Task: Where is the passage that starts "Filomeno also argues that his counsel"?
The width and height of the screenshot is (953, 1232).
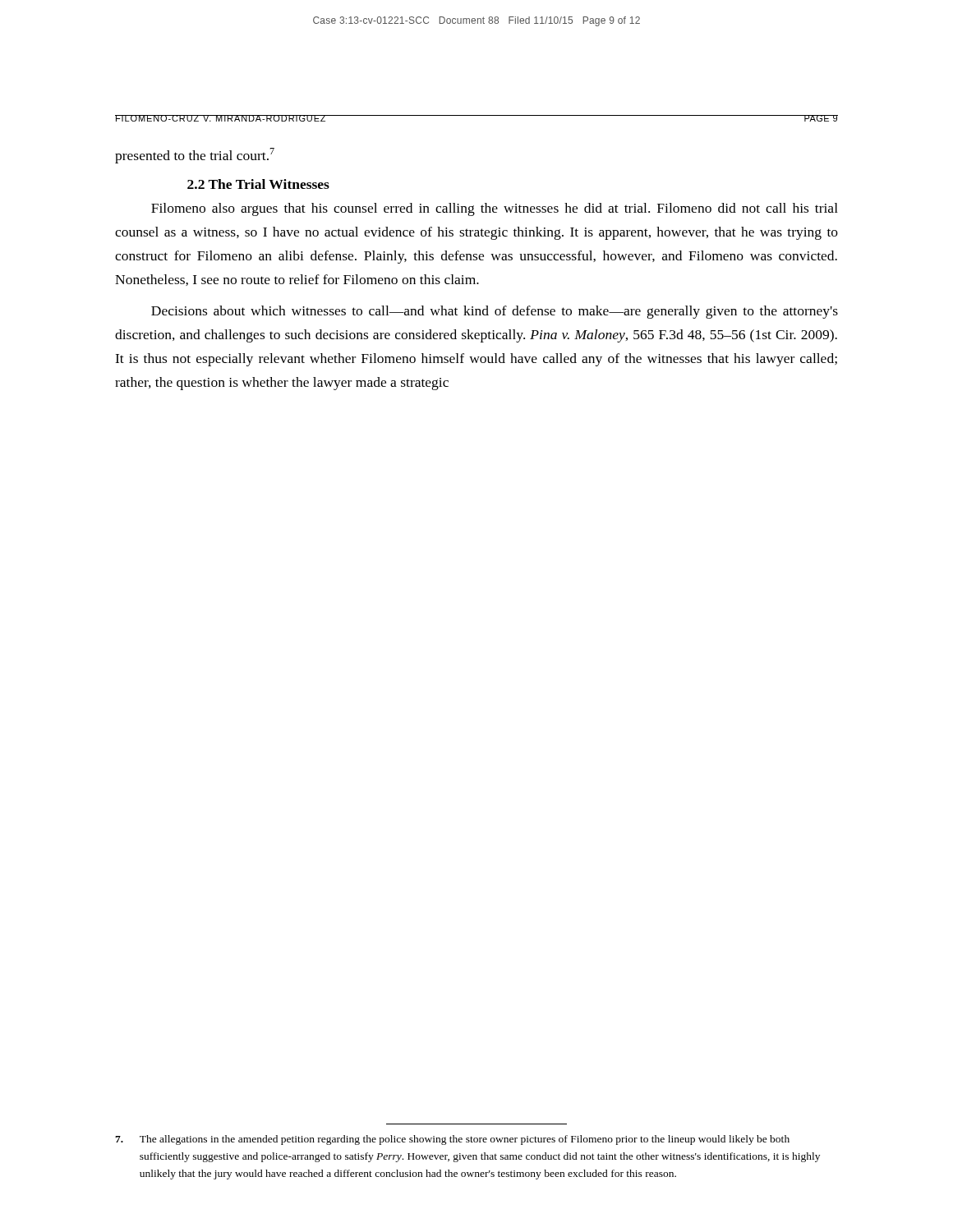Action: 476,244
